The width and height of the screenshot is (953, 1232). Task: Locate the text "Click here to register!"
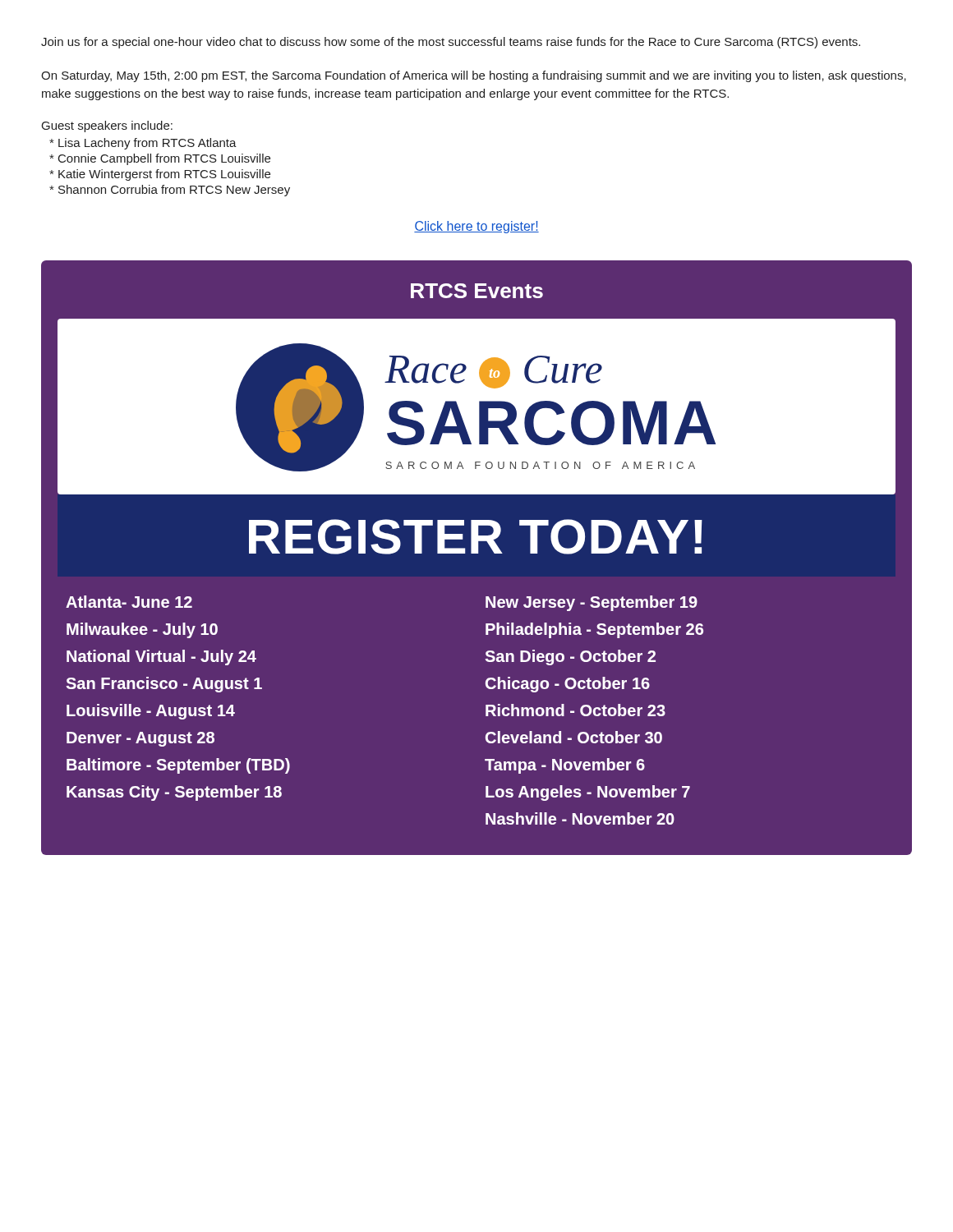point(476,226)
